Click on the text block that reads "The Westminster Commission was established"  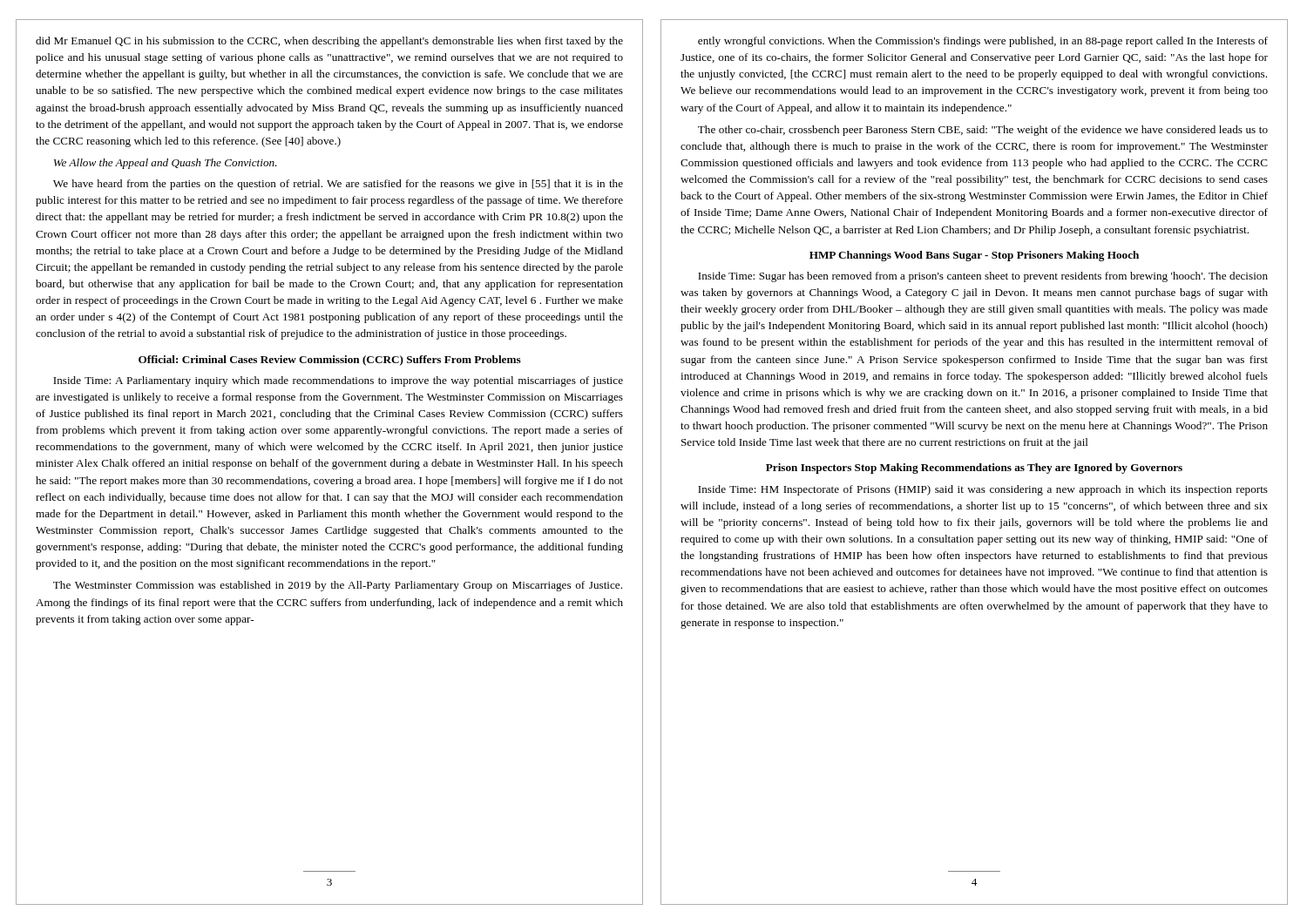(329, 602)
